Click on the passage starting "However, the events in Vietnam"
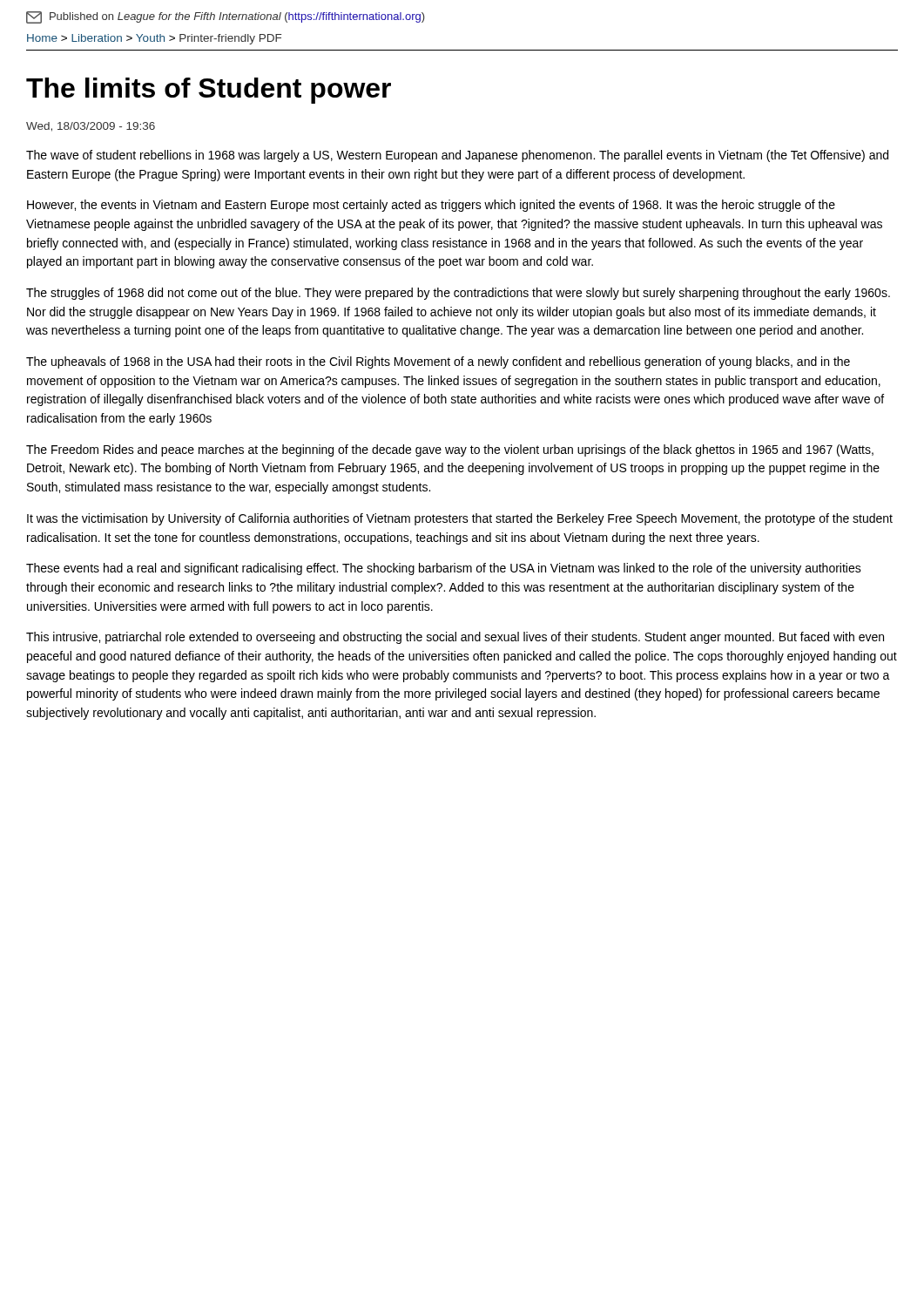Image resolution: width=924 pixels, height=1307 pixels. [454, 233]
